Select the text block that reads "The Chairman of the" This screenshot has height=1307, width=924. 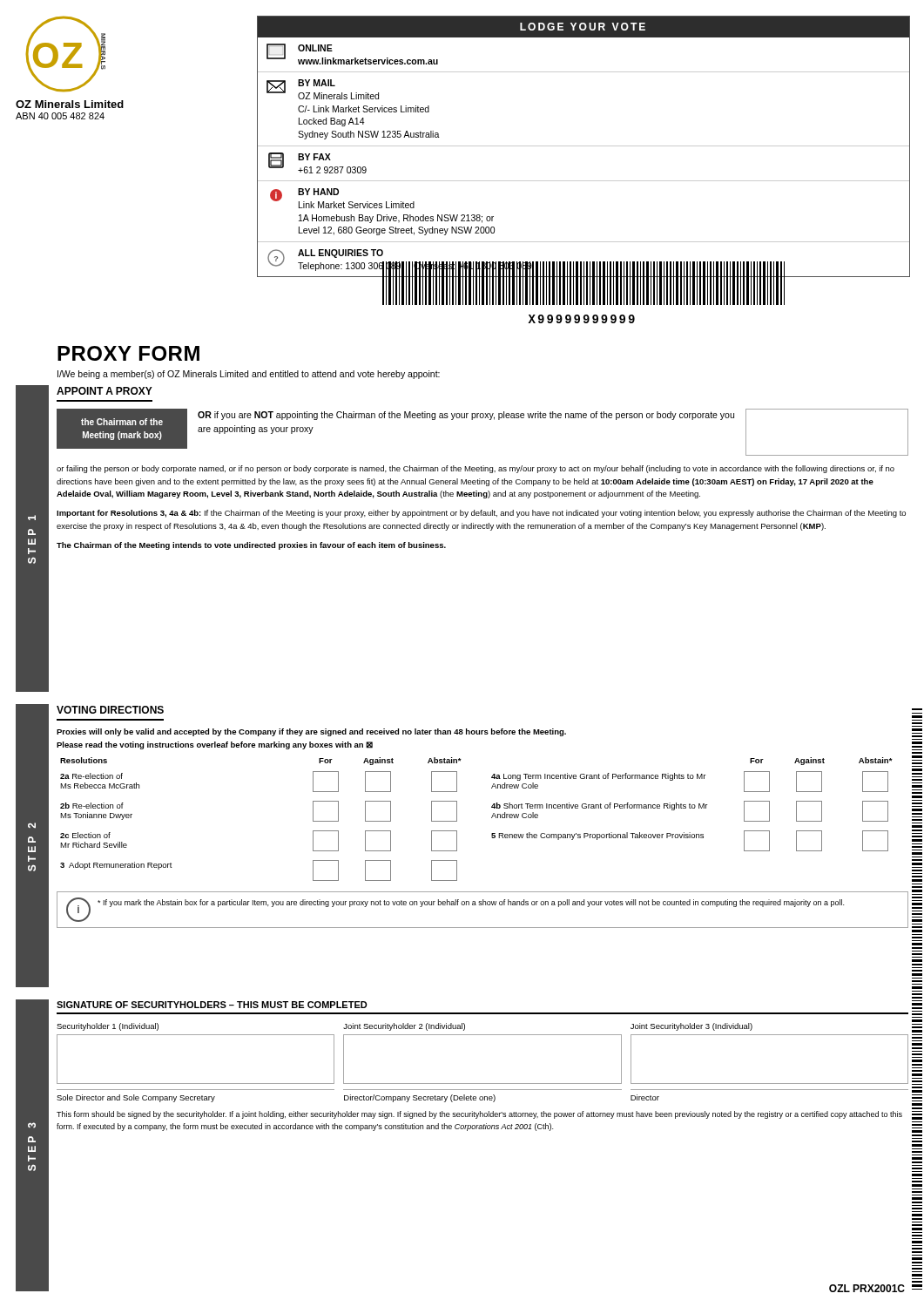coord(251,545)
